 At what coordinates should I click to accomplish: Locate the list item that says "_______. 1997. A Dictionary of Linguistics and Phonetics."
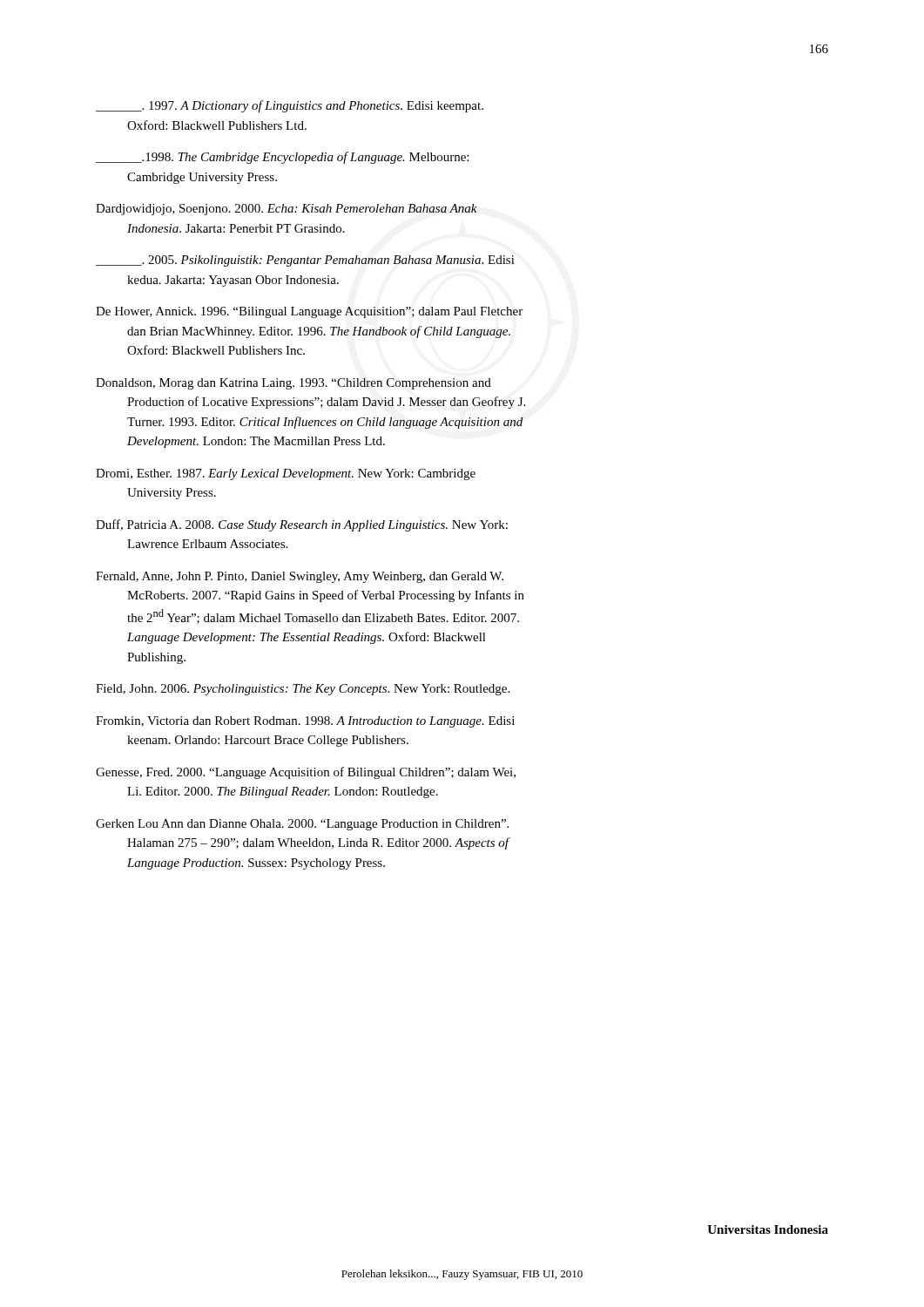tap(462, 117)
